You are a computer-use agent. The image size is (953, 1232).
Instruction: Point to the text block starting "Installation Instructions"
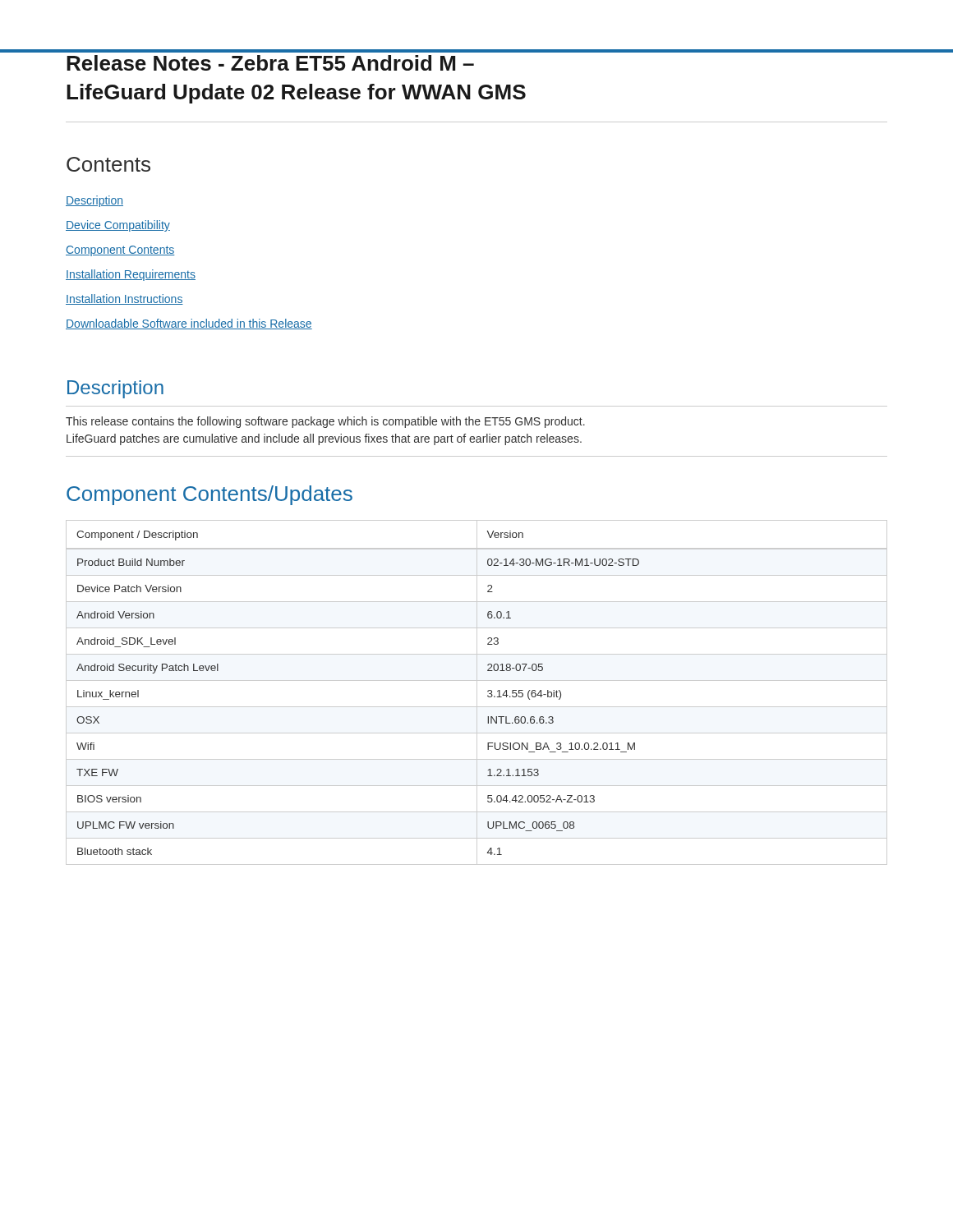124,299
